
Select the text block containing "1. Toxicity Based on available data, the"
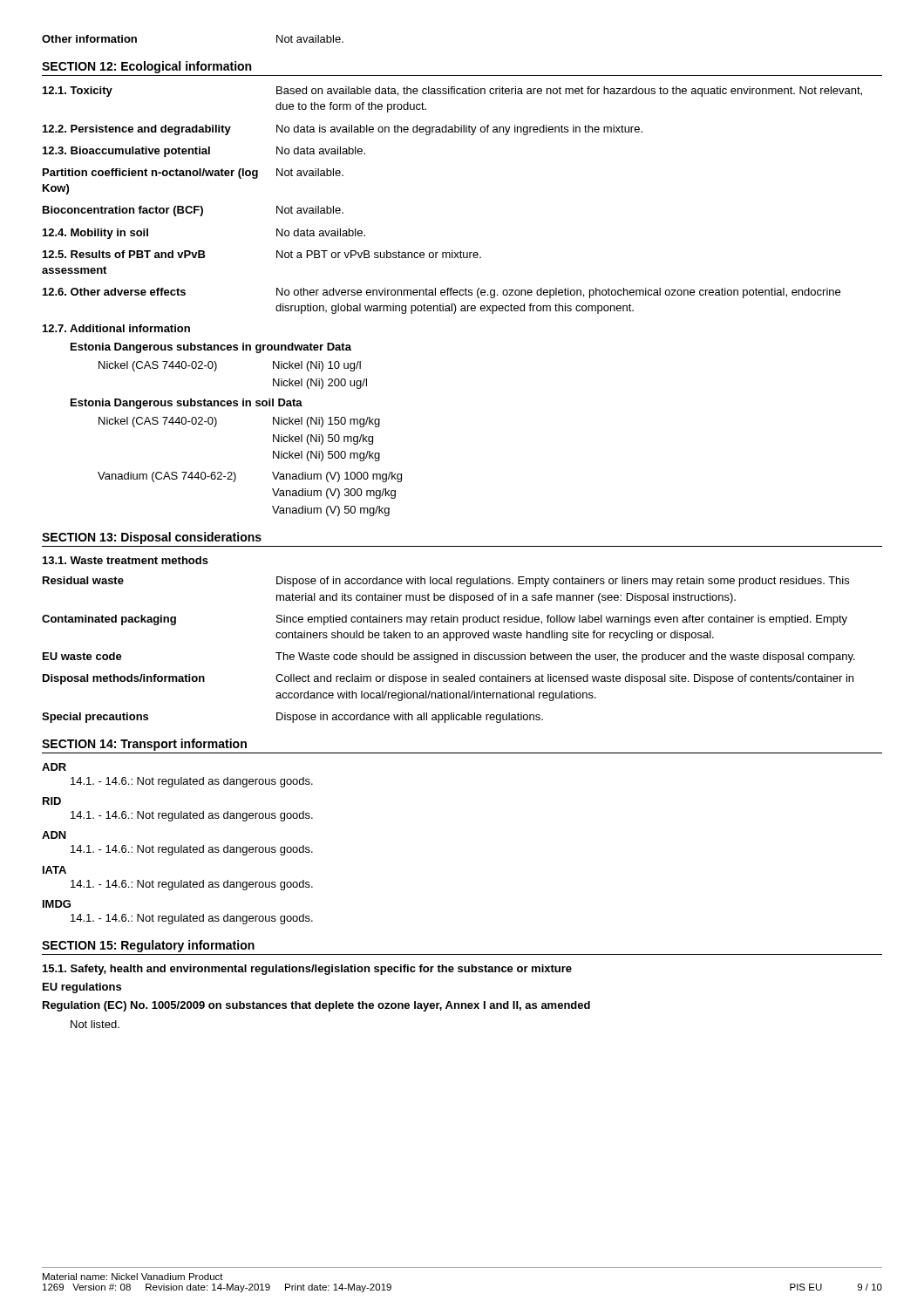tap(462, 99)
